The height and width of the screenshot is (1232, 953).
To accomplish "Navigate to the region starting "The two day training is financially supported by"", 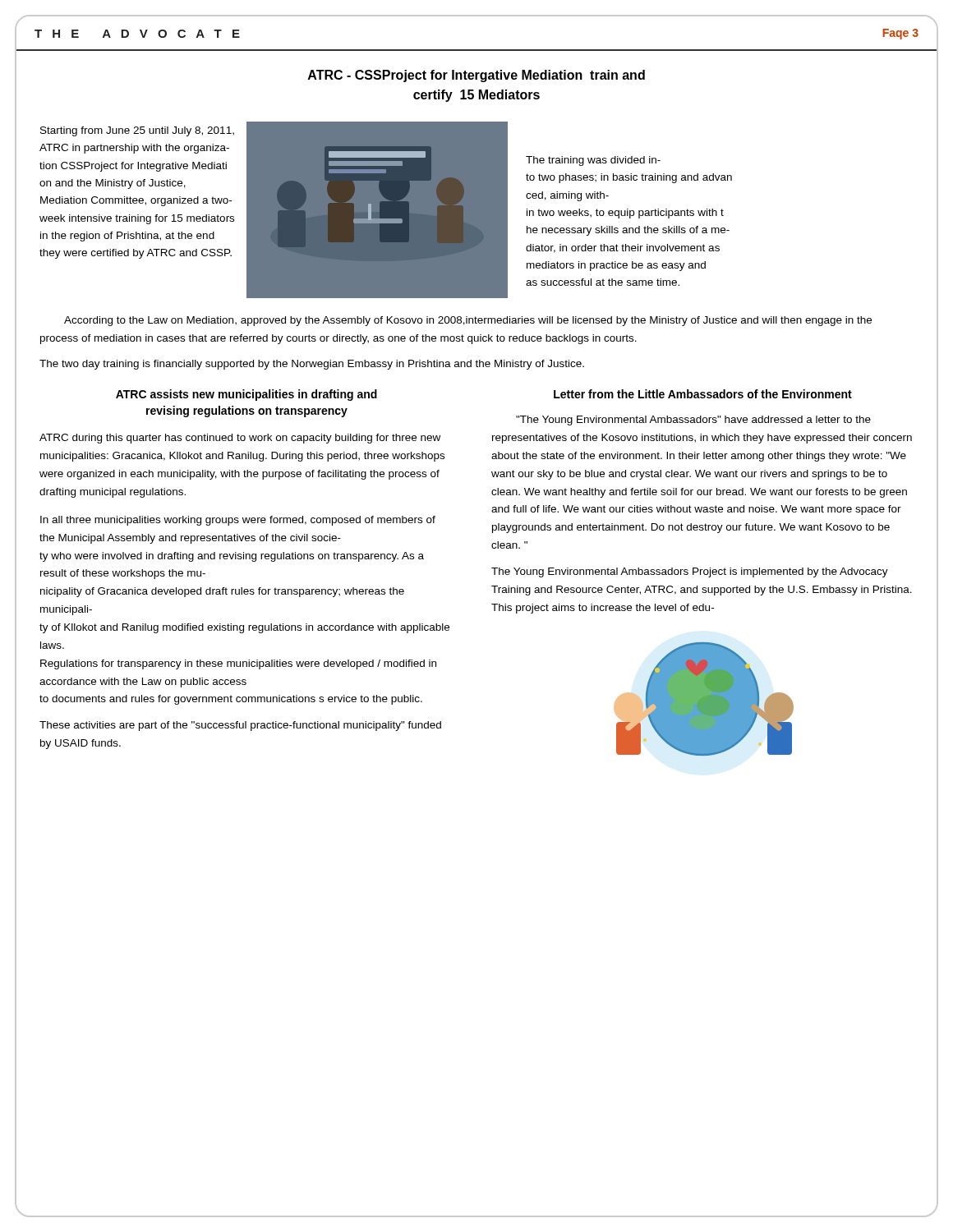I will pos(312,363).
